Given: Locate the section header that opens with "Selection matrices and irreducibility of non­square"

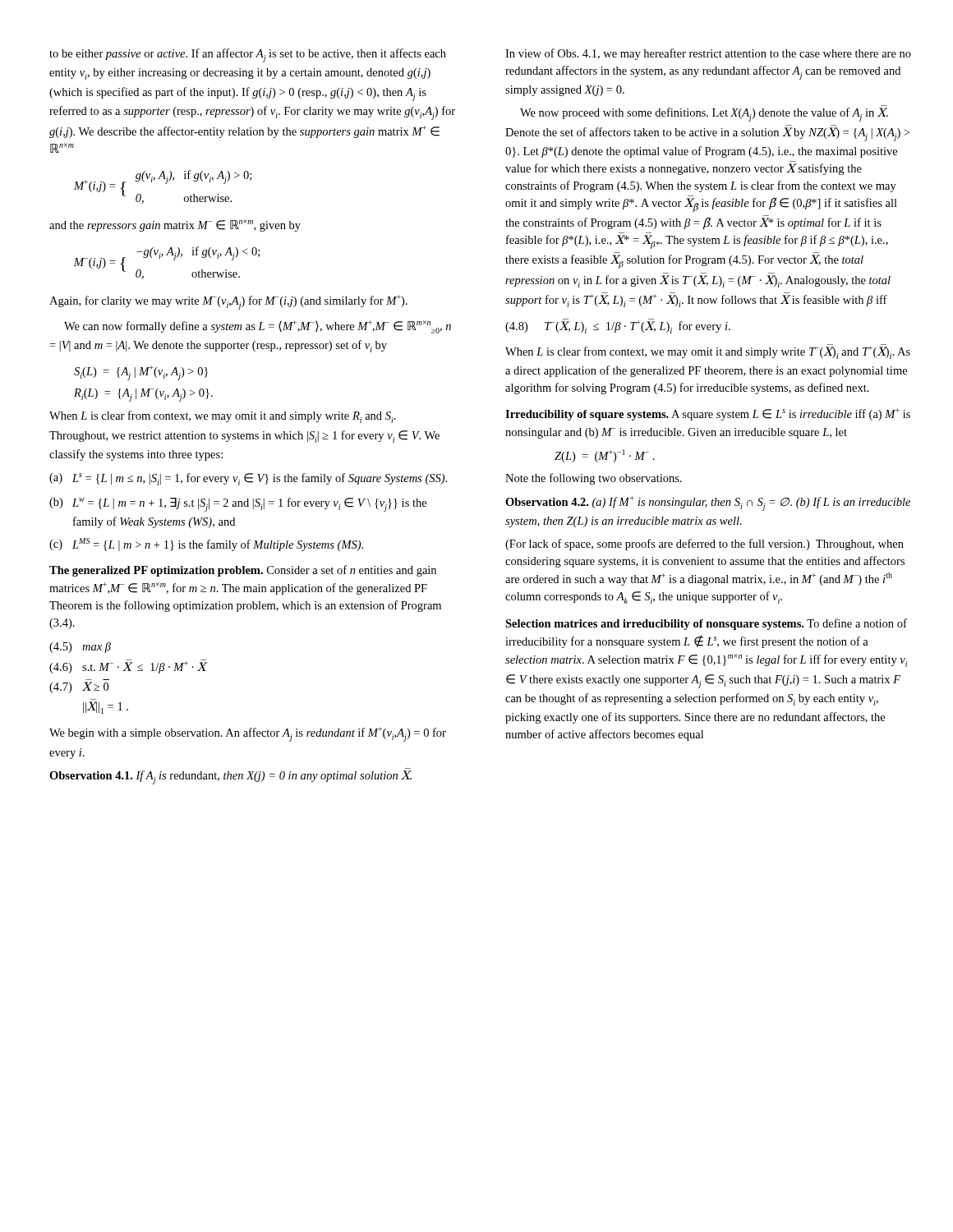Looking at the screenshot, I should (x=709, y=680).
